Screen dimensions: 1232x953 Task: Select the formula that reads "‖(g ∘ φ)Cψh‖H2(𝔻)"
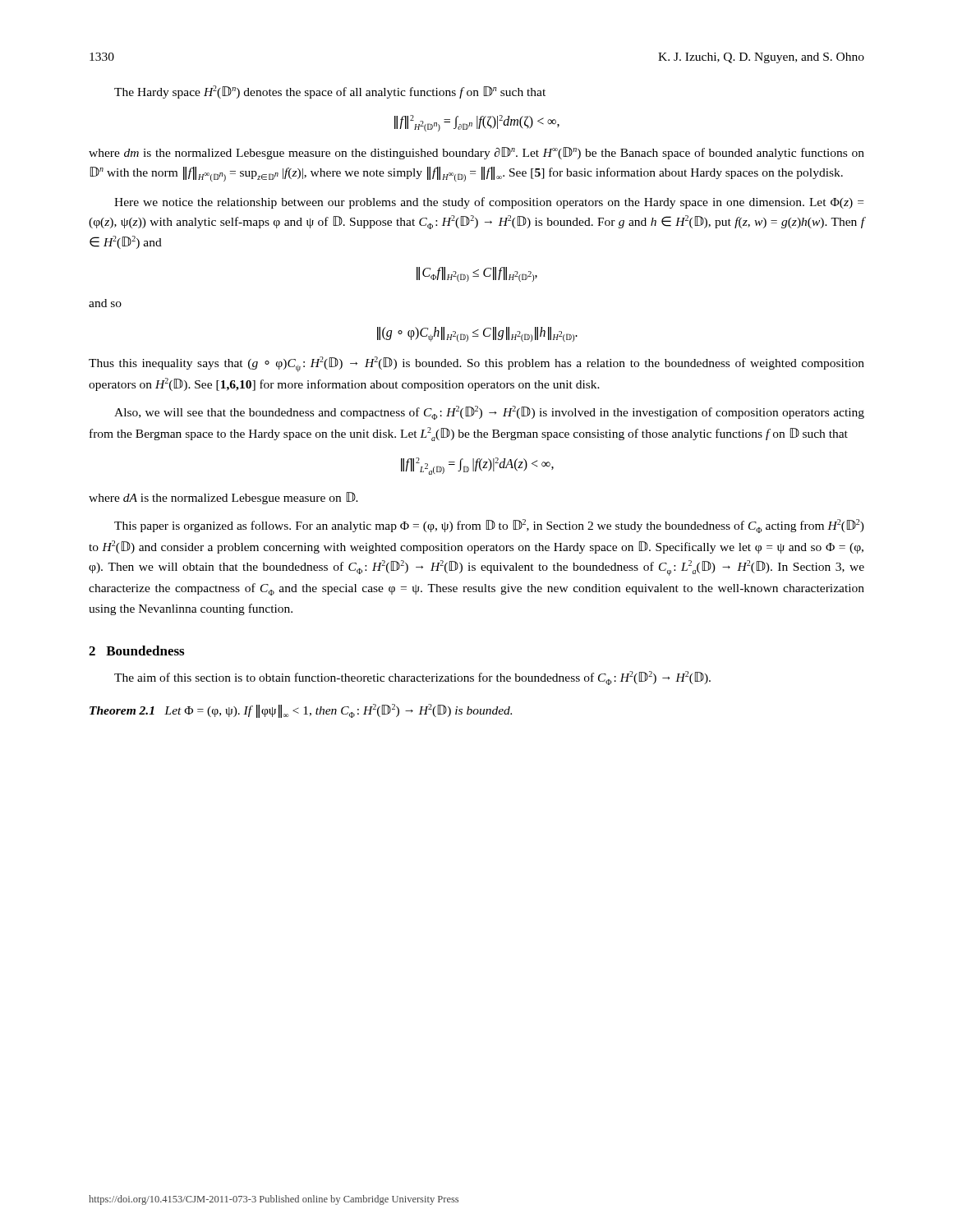[476, 333]
